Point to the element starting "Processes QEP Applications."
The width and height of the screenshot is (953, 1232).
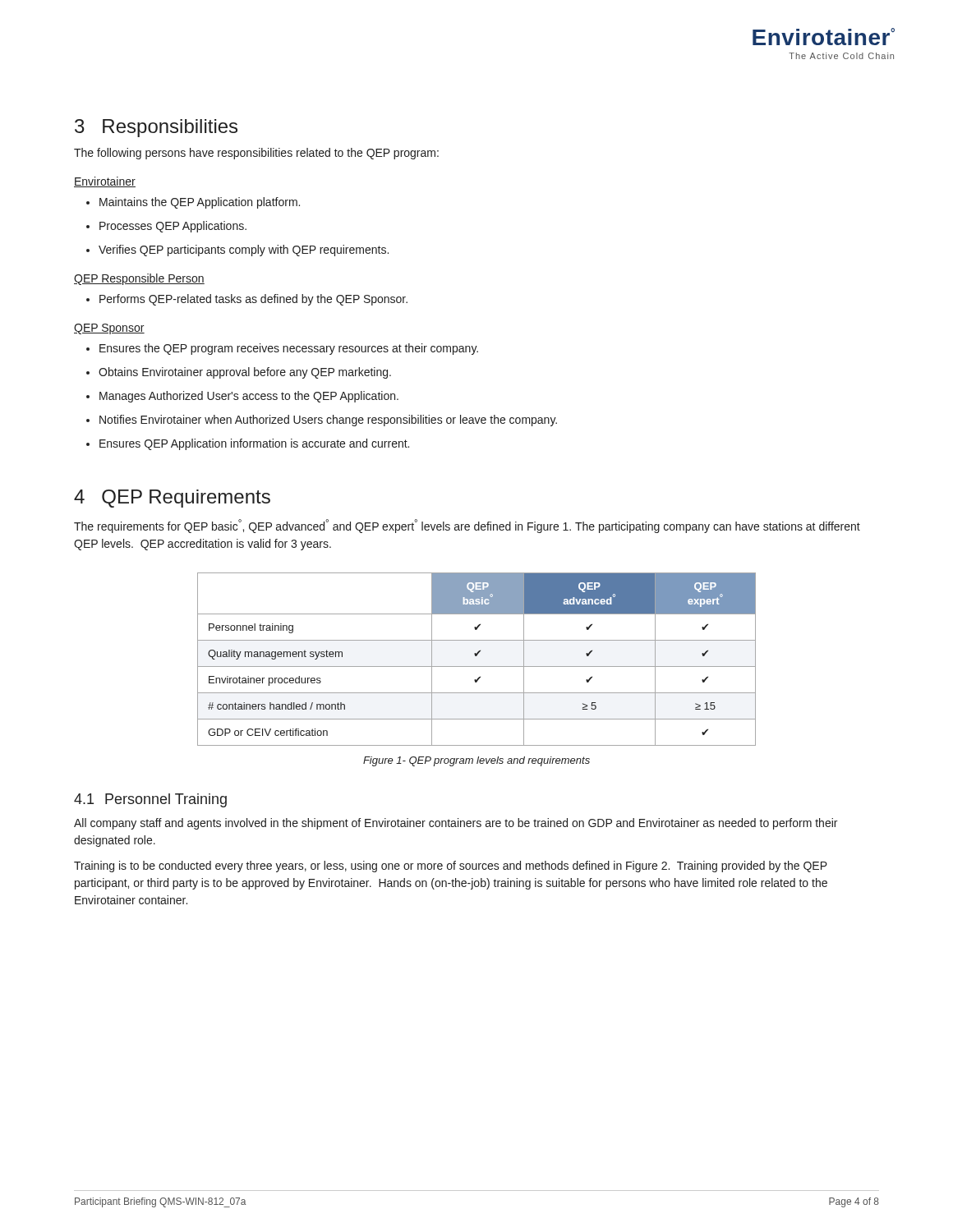tap(173, 227)
